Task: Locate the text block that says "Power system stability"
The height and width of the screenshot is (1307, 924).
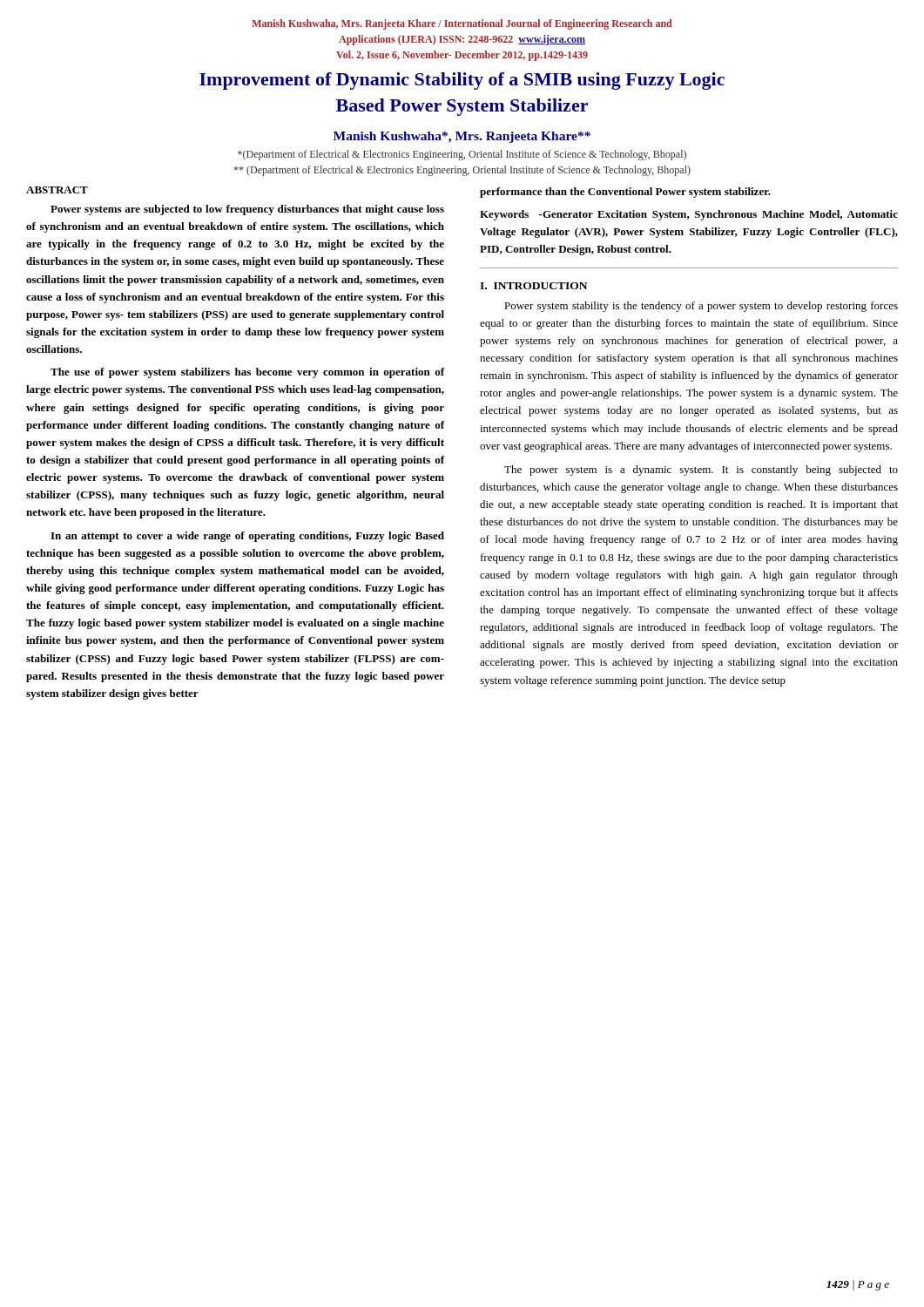Action: tap(689, 493)
